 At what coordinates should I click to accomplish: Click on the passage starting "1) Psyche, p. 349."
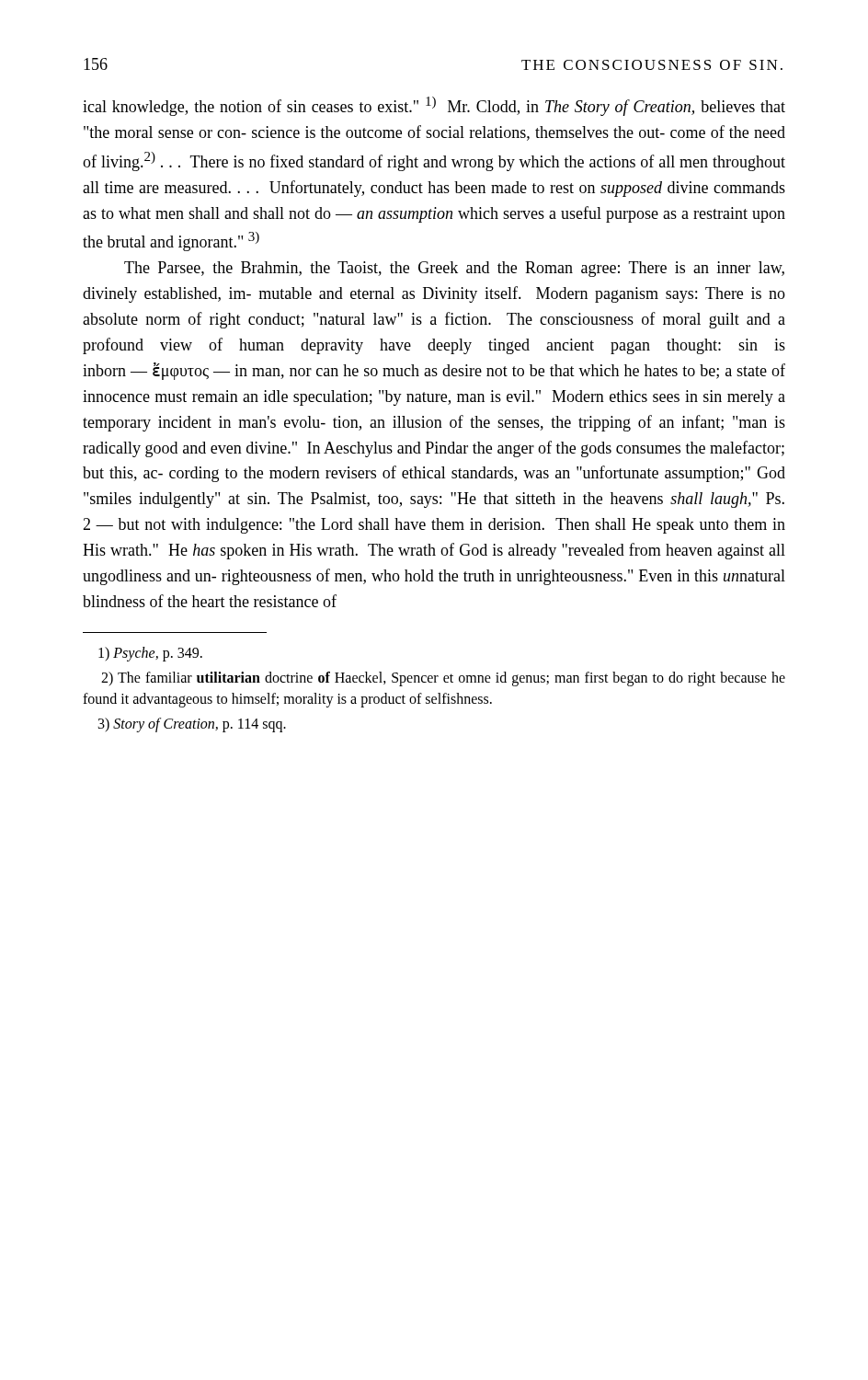143,653
